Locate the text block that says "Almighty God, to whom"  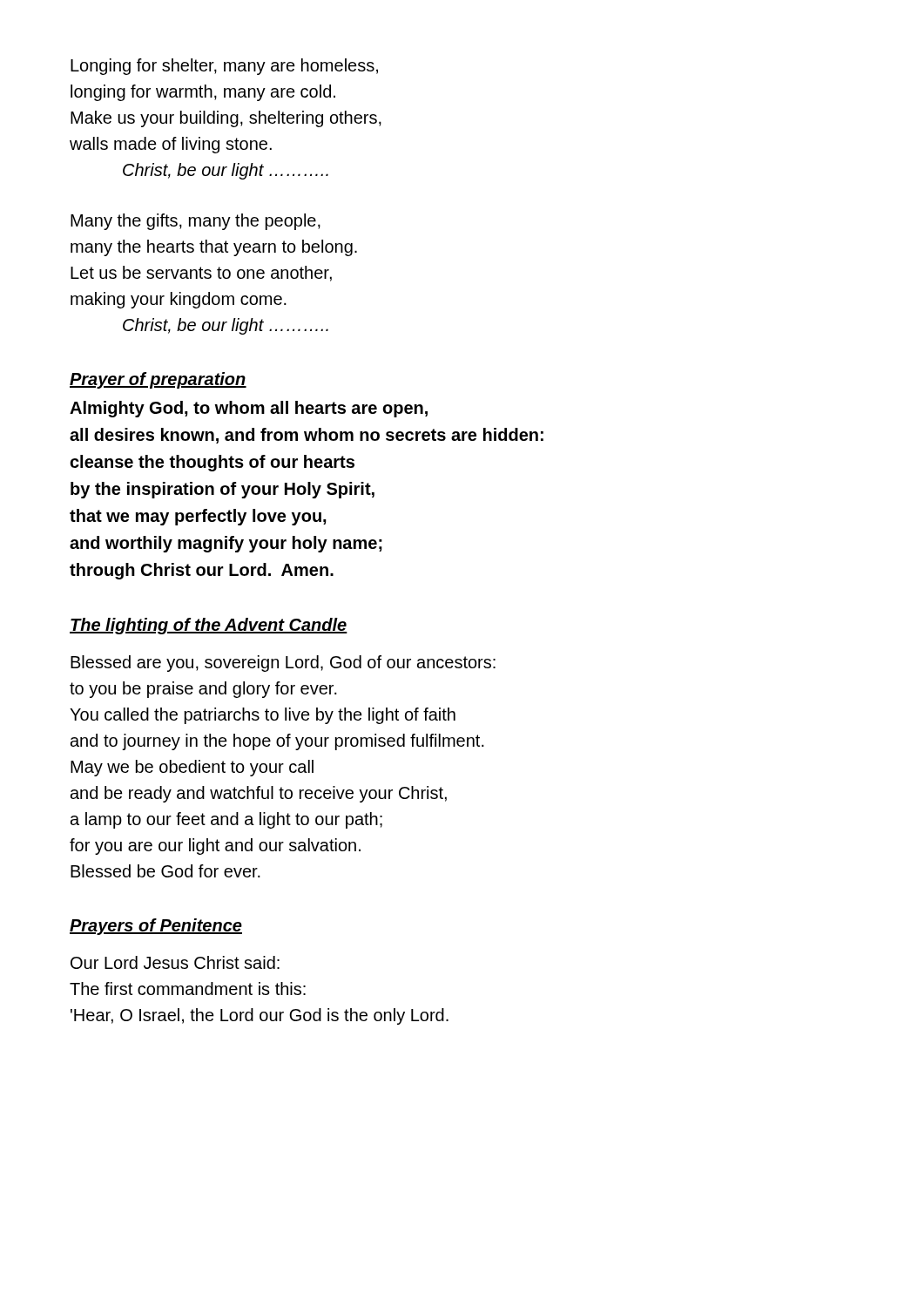point(307,489)
